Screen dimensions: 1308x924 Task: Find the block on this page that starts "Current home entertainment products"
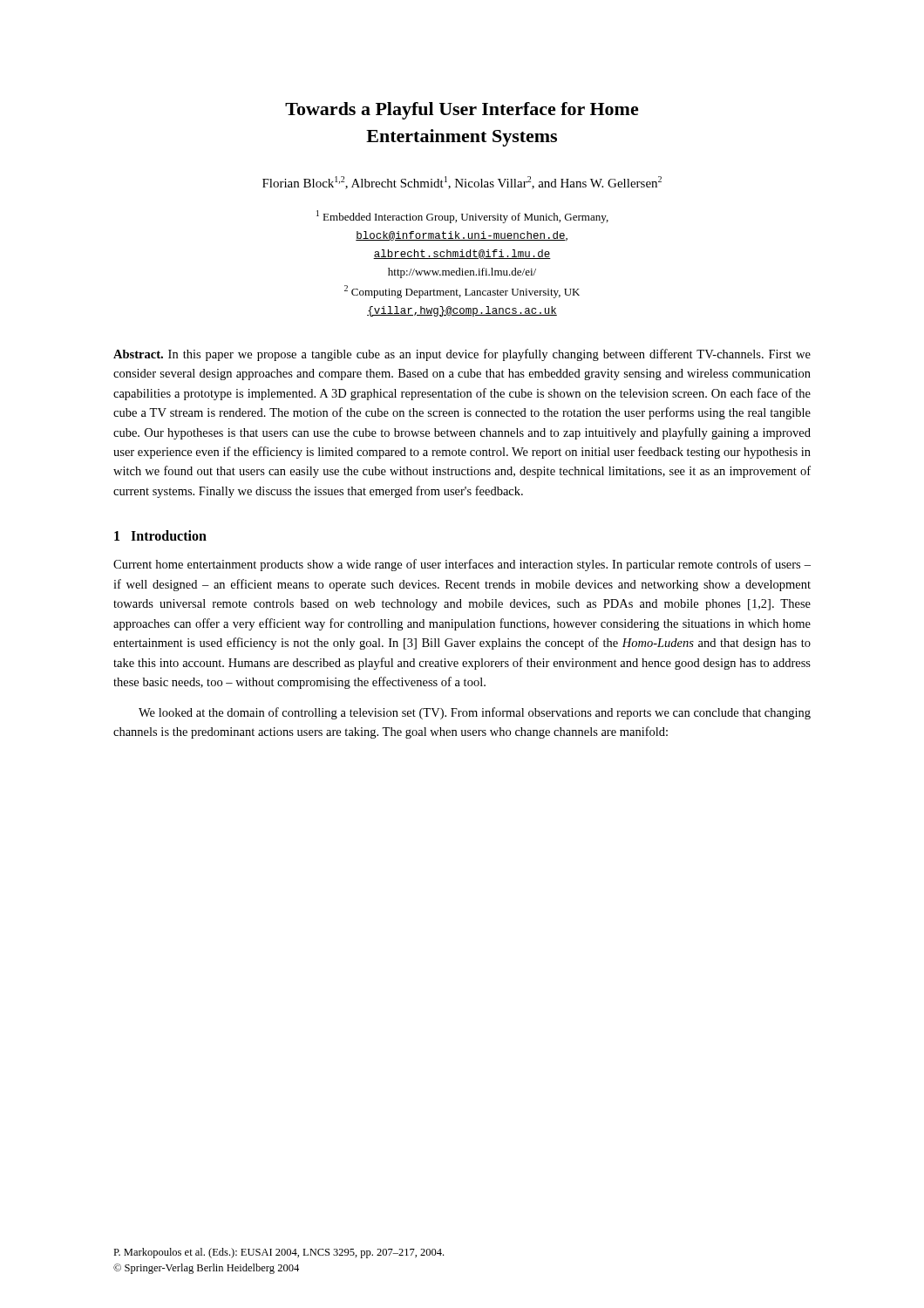click(x=462, y=648)
